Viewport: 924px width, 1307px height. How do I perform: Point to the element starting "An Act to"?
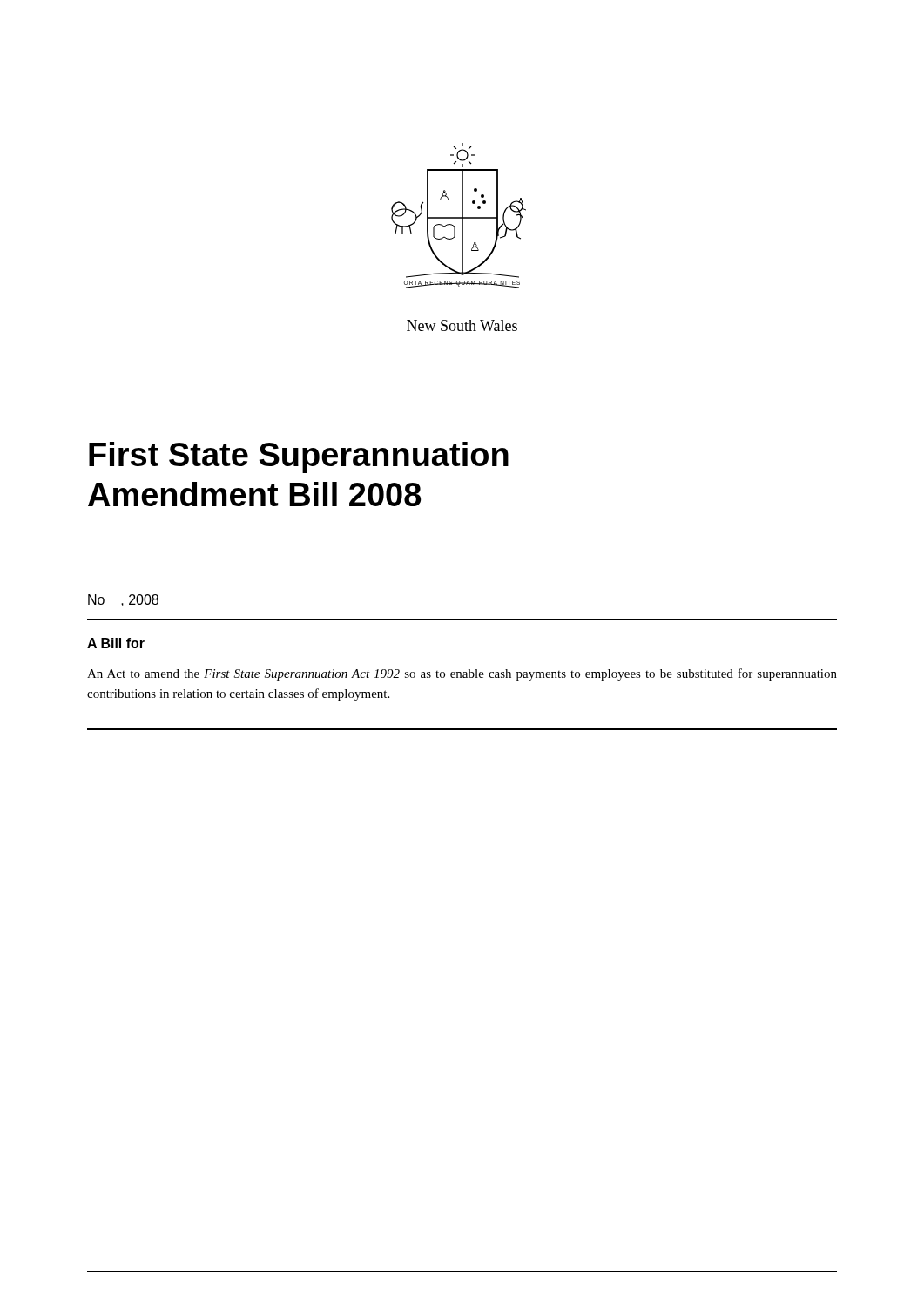coord(462,683)
